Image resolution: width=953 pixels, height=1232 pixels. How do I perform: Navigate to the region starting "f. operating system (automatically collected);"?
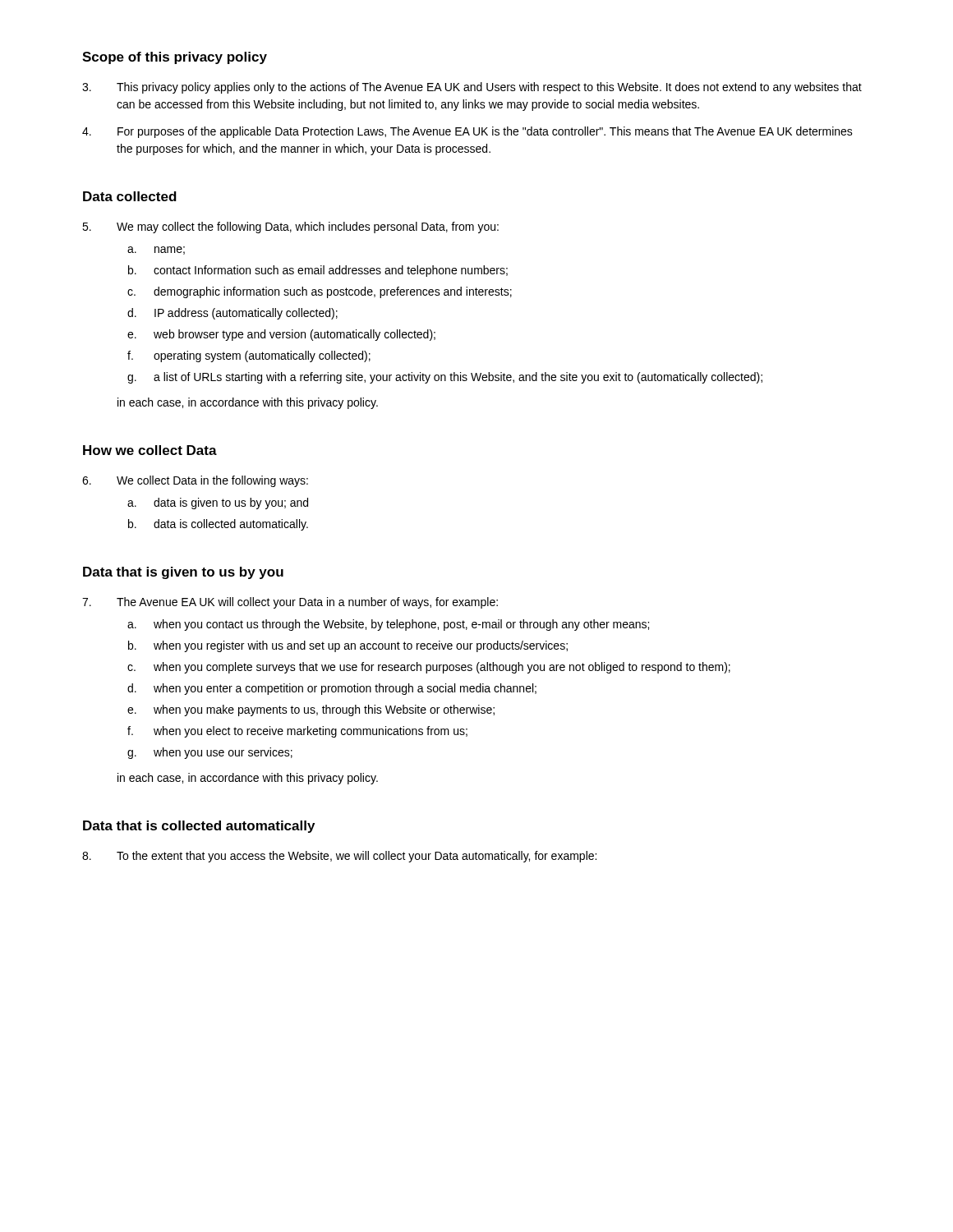point(249,356)
